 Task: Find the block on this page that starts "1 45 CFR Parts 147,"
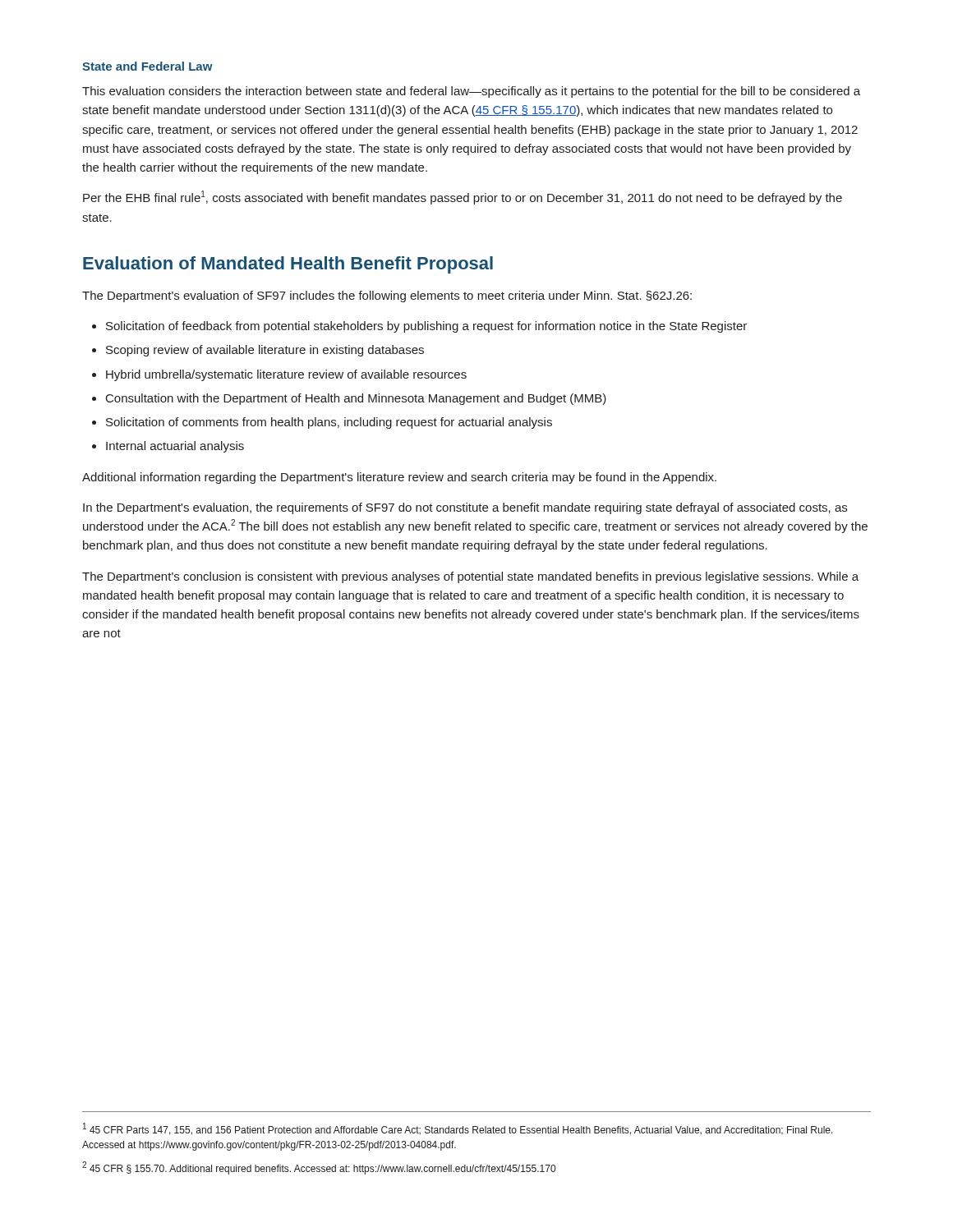[458, 1136]
